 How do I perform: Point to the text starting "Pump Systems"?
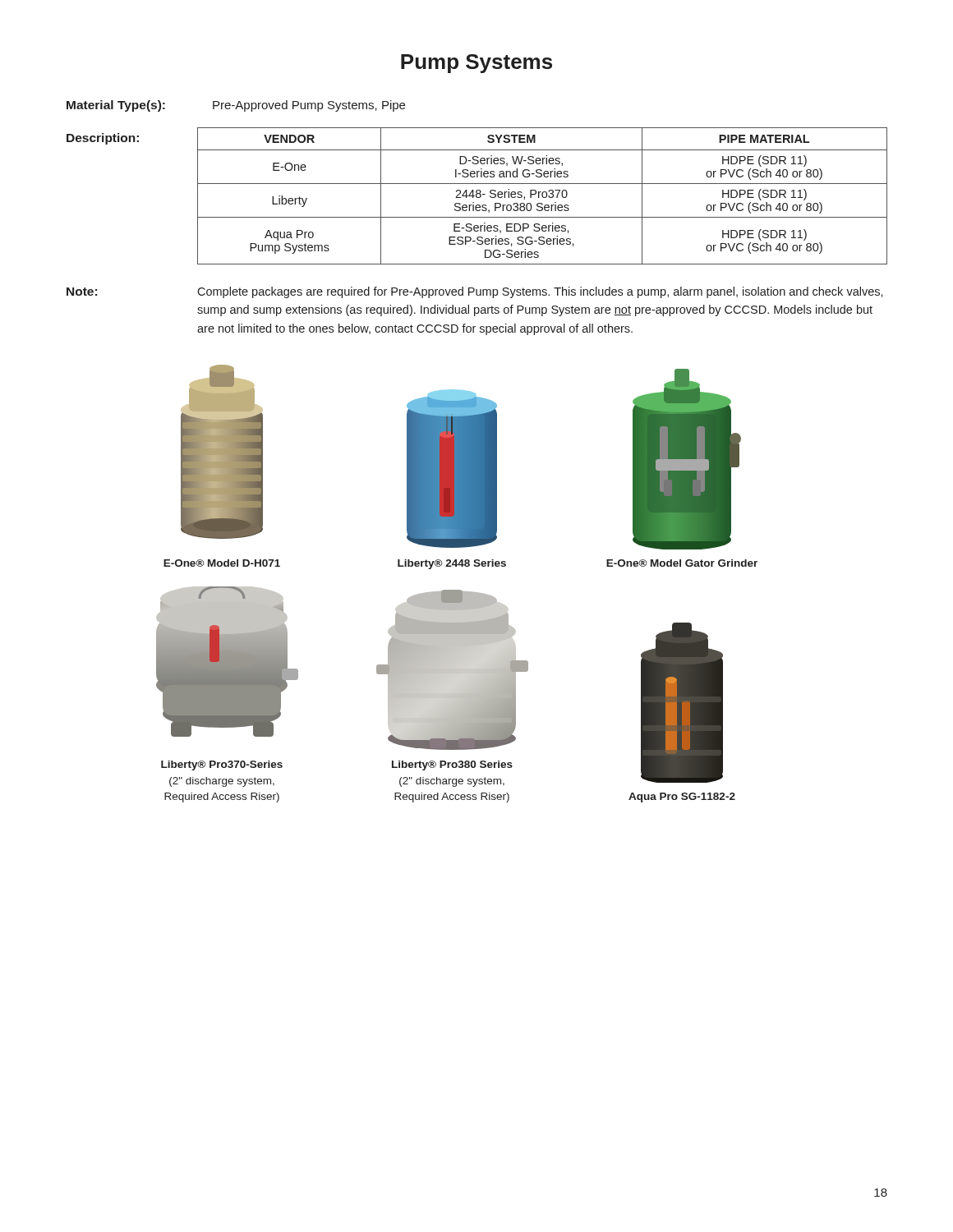[x=476, y=62]
